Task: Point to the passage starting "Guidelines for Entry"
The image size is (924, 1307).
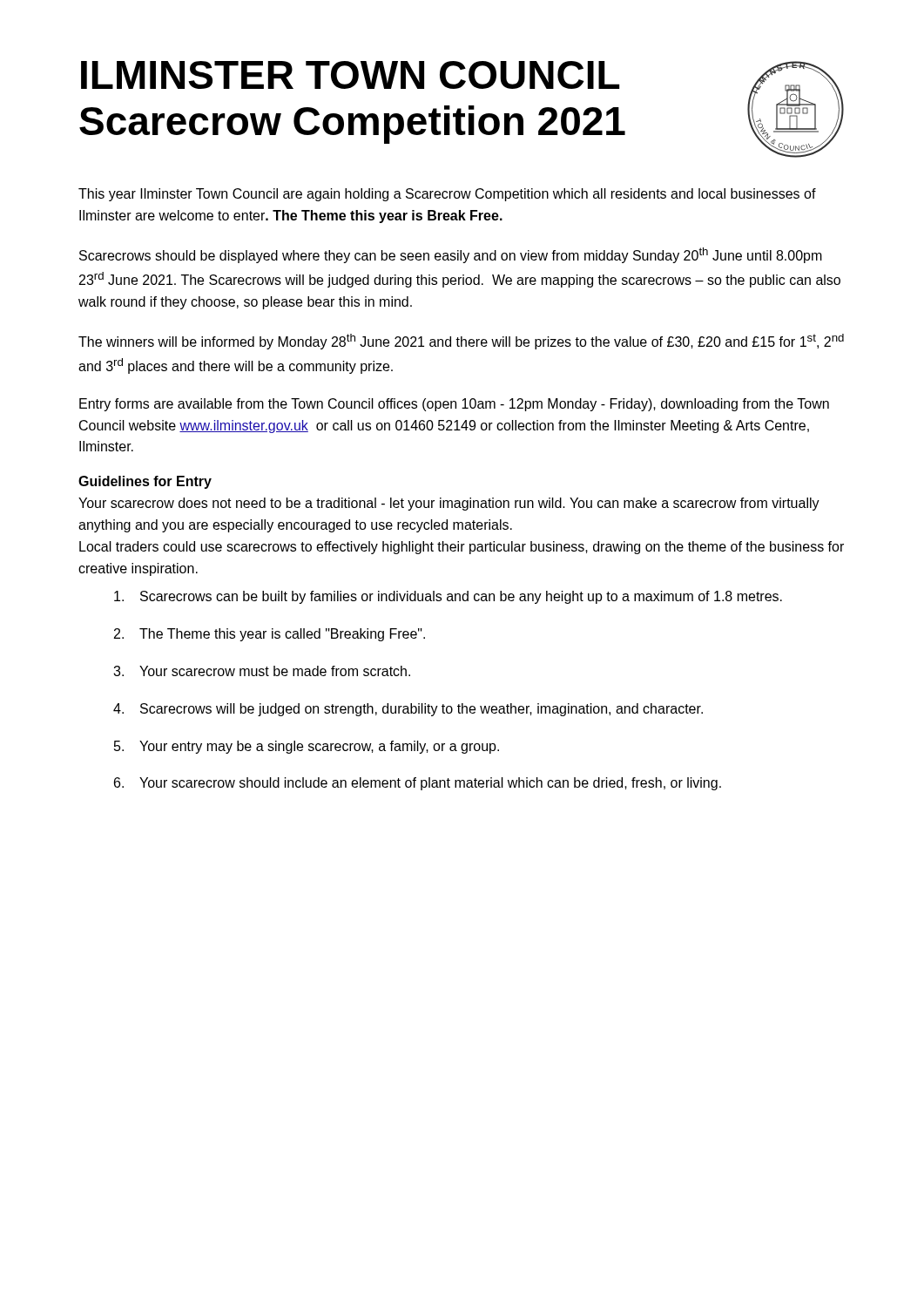Action: click(x=145, y=482)
